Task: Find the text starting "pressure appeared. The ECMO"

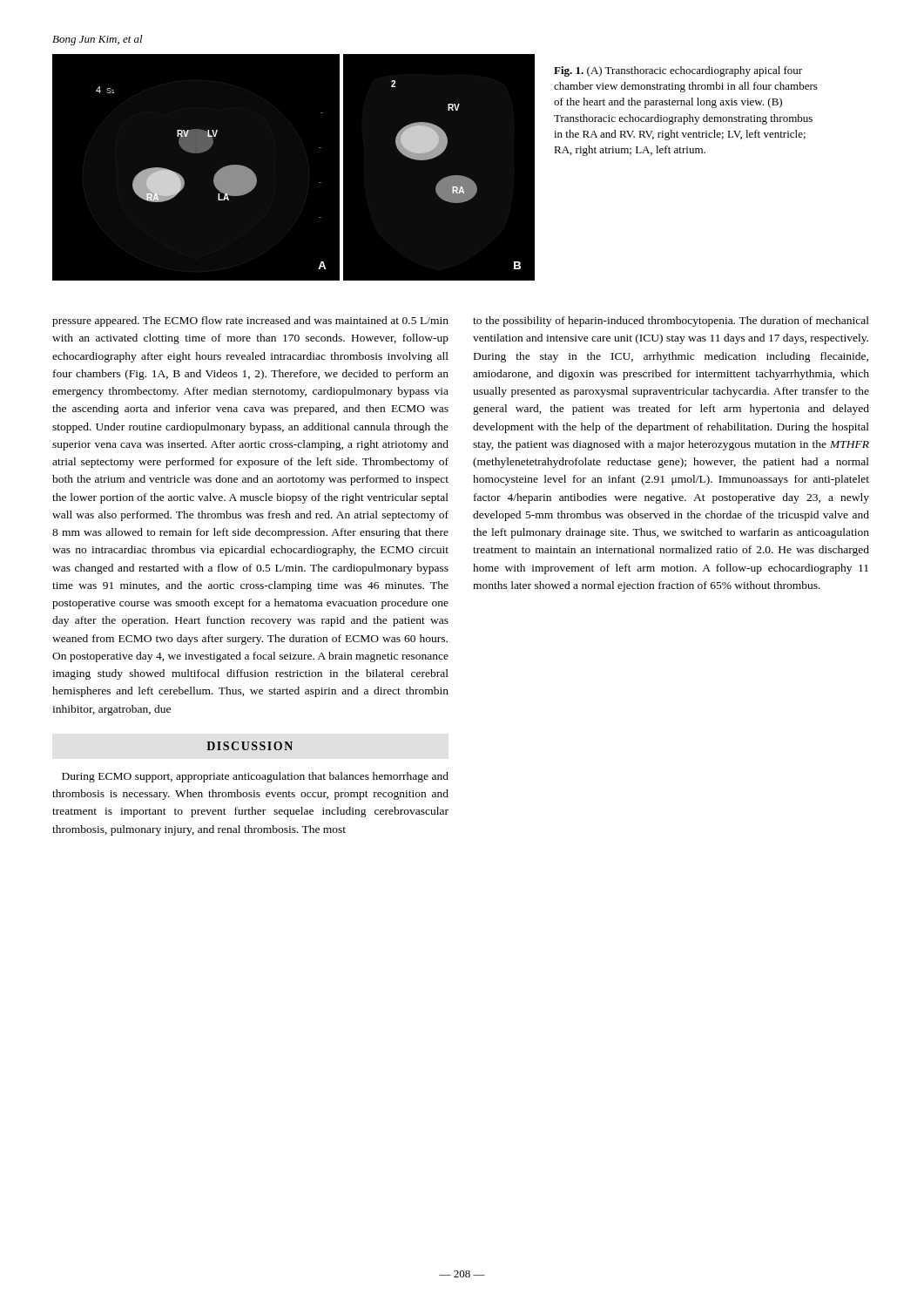Action: coord(250,514)
